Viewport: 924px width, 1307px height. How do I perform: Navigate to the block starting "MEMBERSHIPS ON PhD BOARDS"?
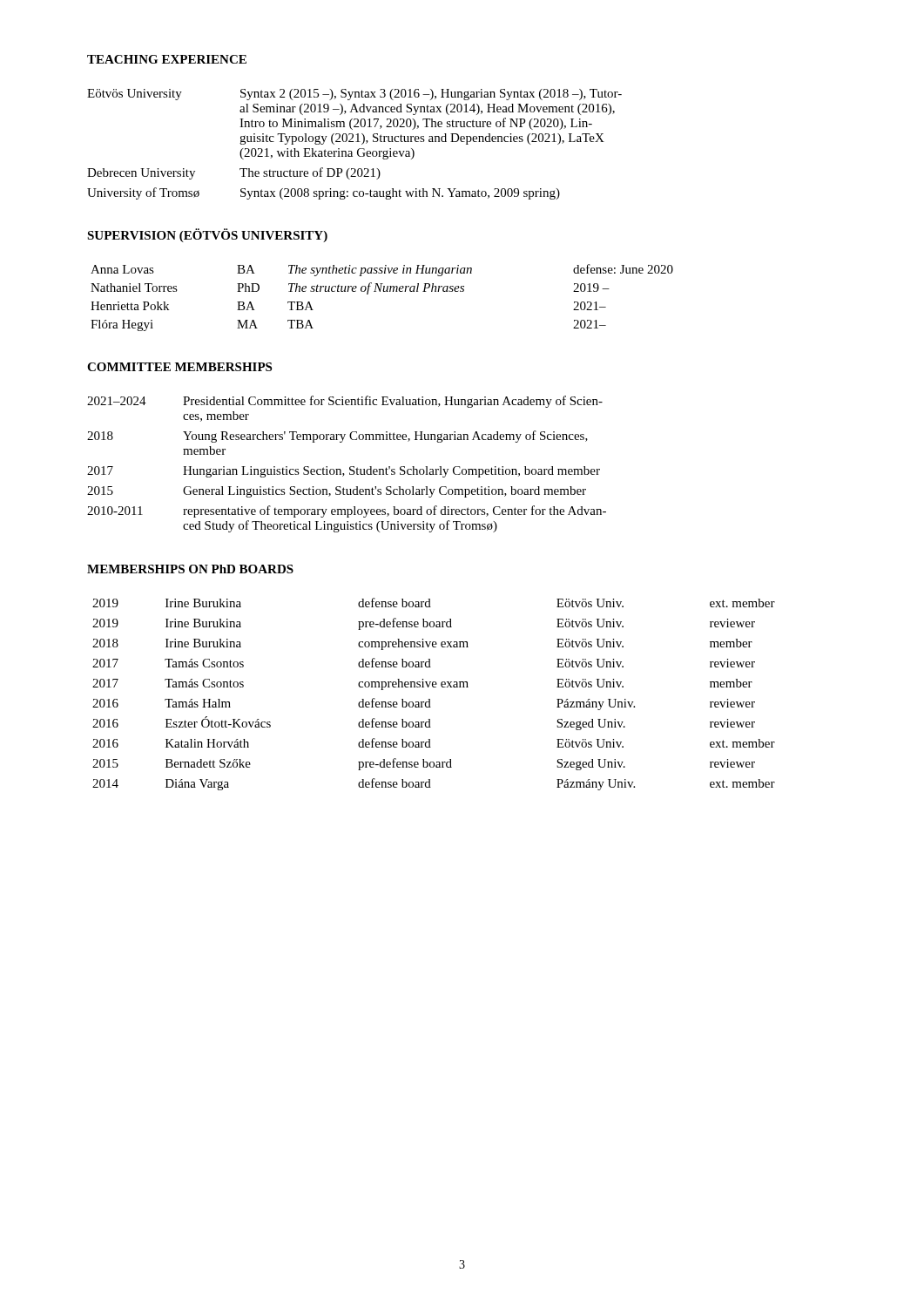pos(190,569)
